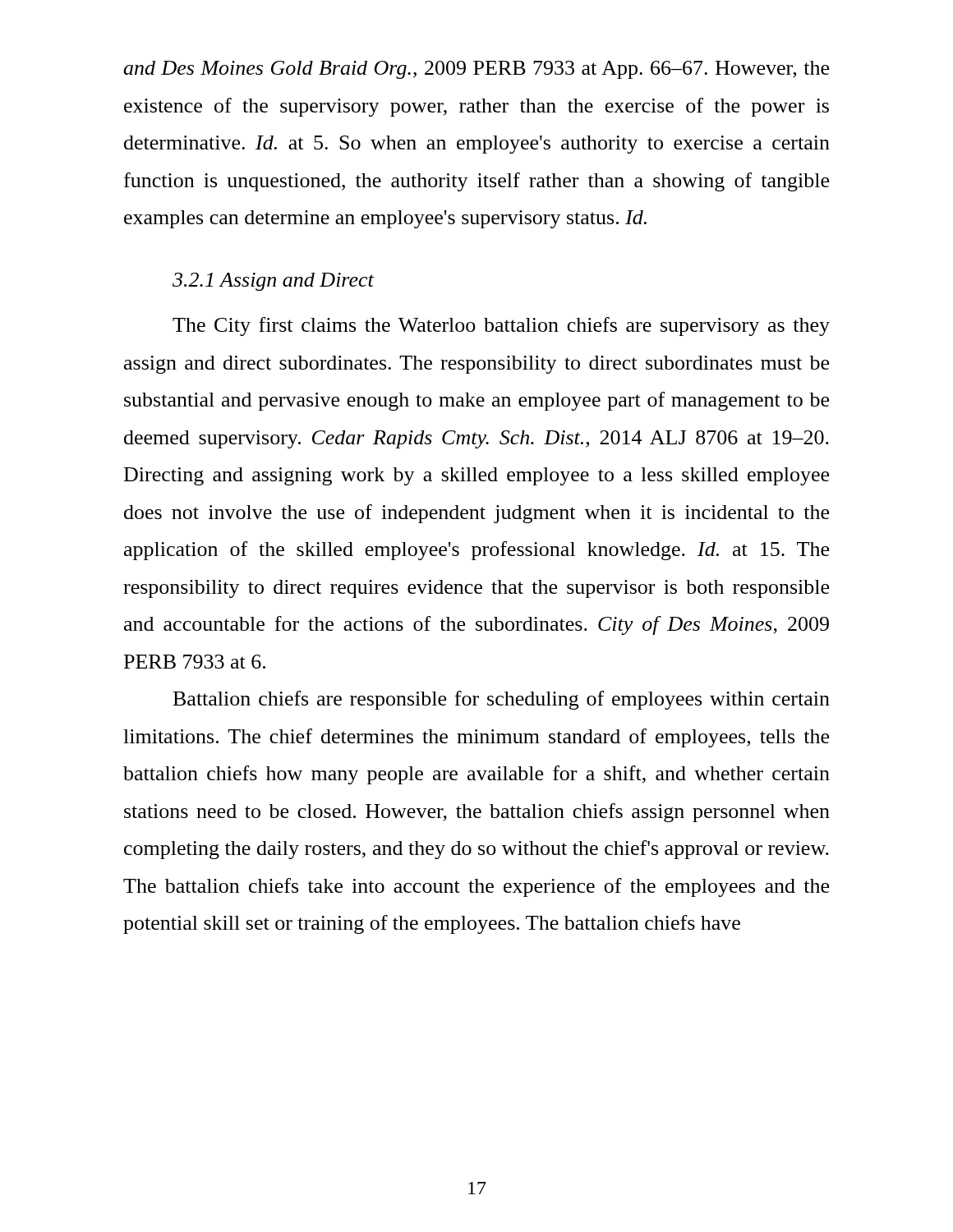Locate the block of text that opens with "and Des Moines Gold Braid Org.,"
Screen dimensions: 1232x953
pyautogui.click(x=476, y=143)
